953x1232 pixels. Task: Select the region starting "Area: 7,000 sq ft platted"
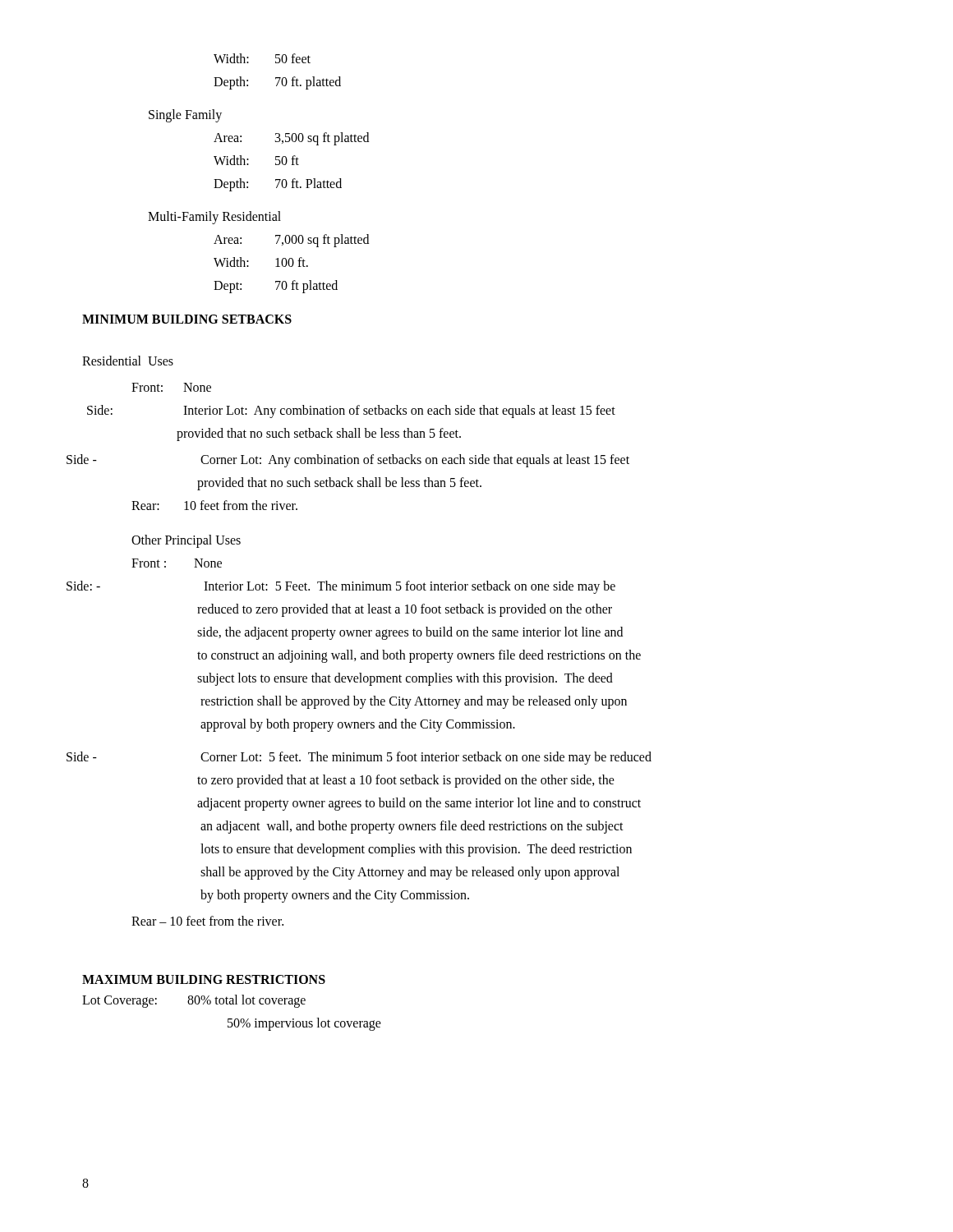tap(291, 241)
